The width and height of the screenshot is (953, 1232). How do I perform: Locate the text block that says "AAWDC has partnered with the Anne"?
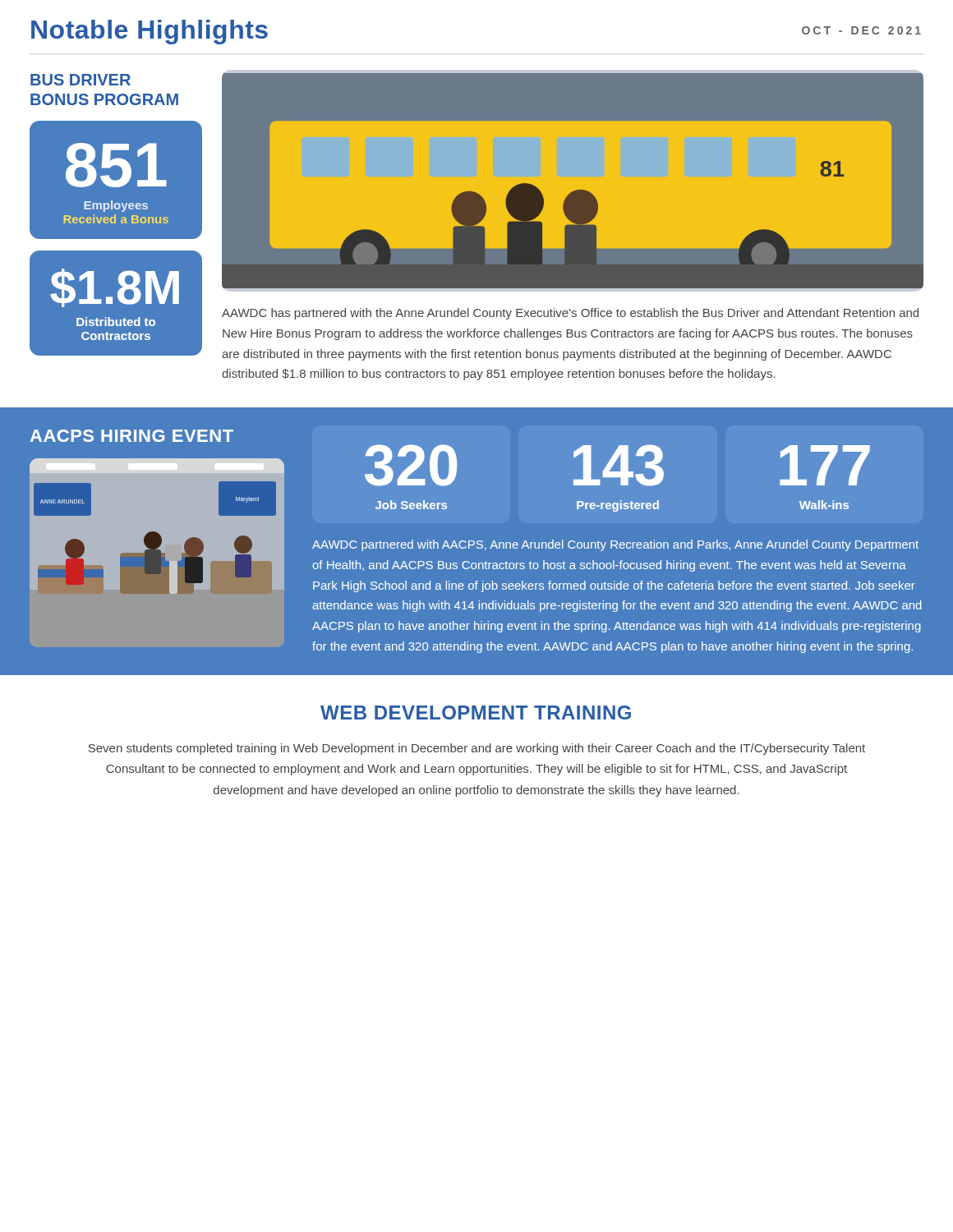[571, 343]
